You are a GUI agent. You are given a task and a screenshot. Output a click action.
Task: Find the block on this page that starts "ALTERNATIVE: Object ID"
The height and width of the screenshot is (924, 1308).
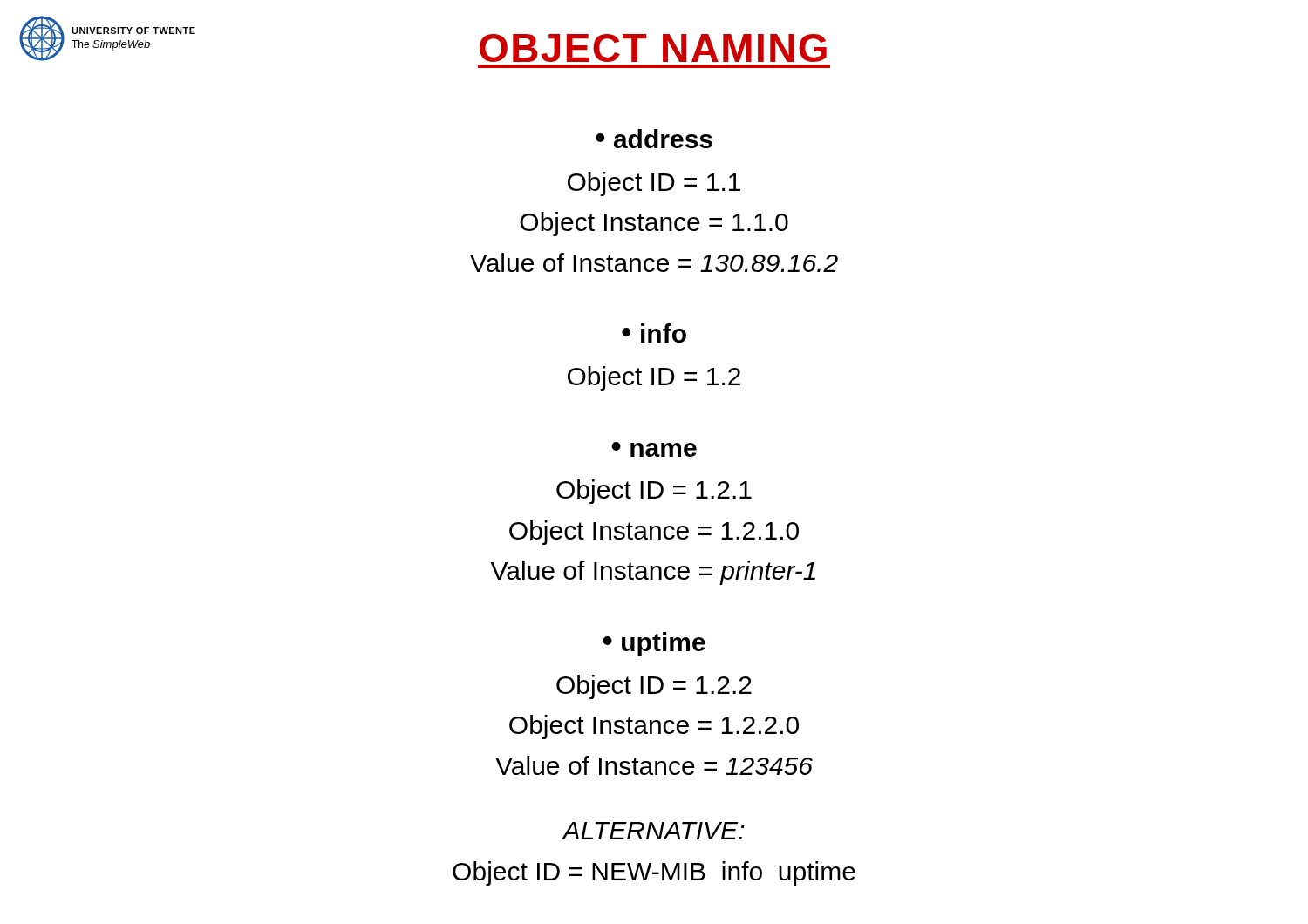(x=654, y=851)
